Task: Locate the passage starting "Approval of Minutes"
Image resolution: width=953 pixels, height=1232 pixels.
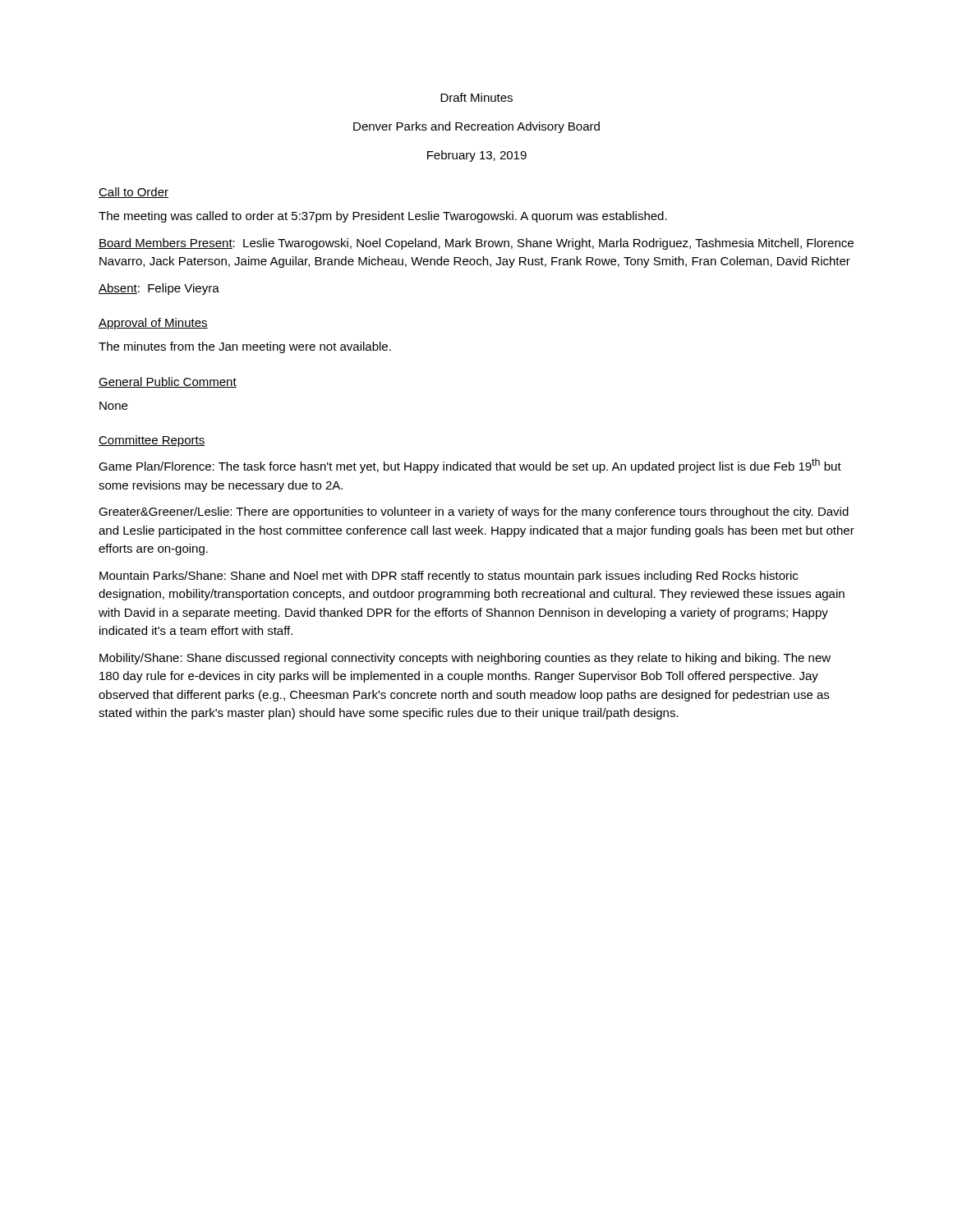Action: [x=153, y=322]
